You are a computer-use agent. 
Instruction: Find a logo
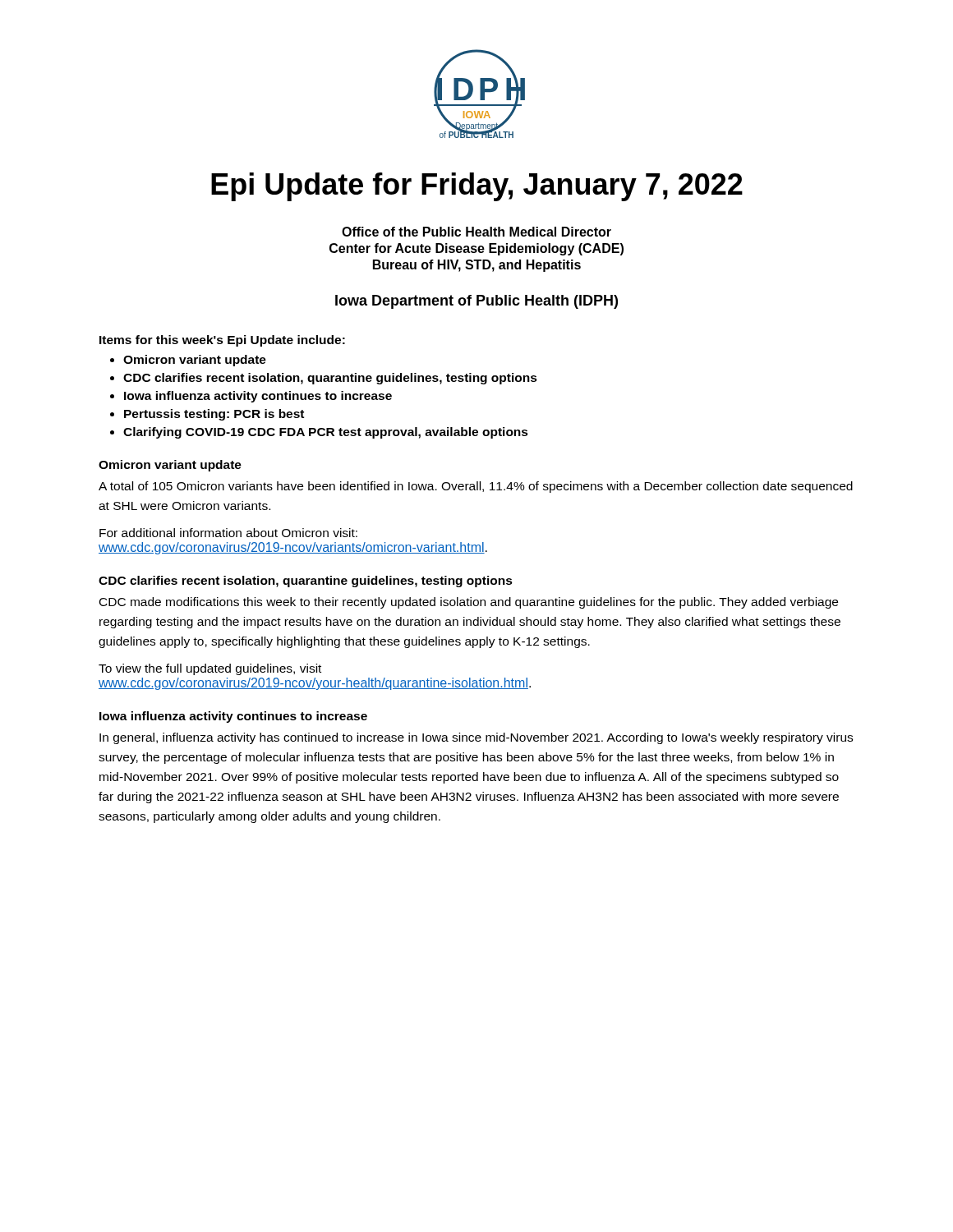476,100
